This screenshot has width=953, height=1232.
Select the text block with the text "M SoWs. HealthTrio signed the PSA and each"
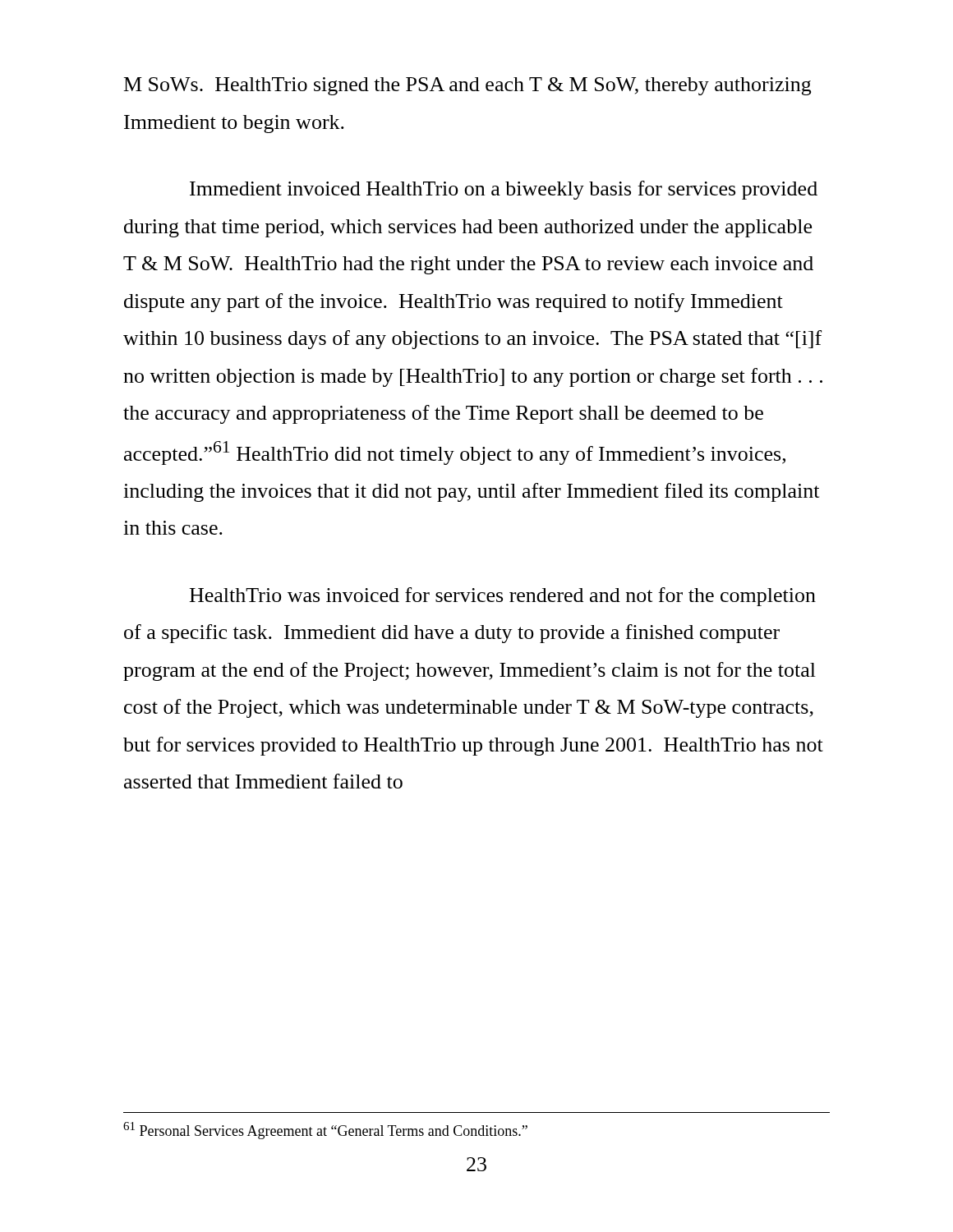[x=467, y=86]
